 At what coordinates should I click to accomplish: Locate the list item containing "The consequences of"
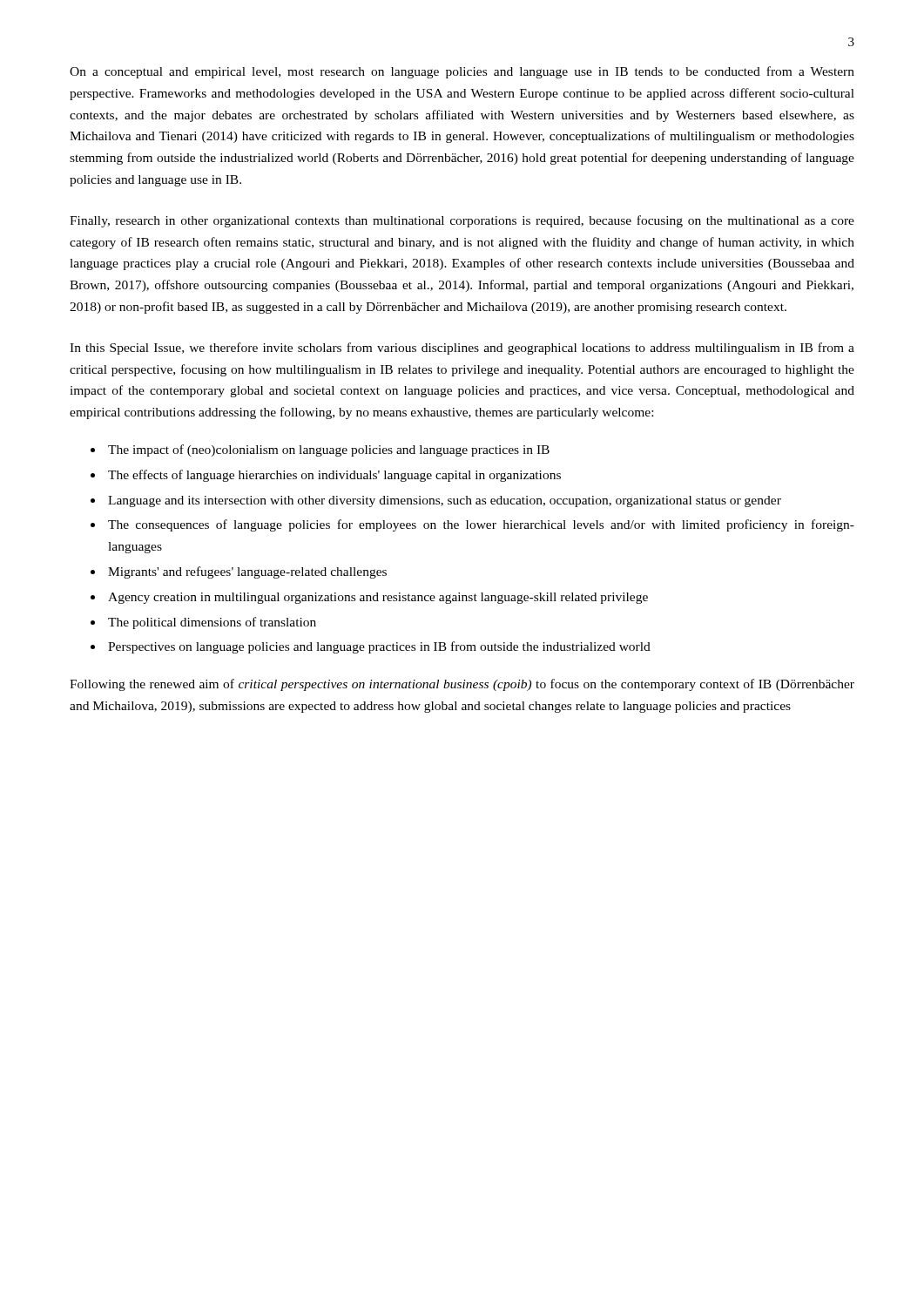pos(481,535)
